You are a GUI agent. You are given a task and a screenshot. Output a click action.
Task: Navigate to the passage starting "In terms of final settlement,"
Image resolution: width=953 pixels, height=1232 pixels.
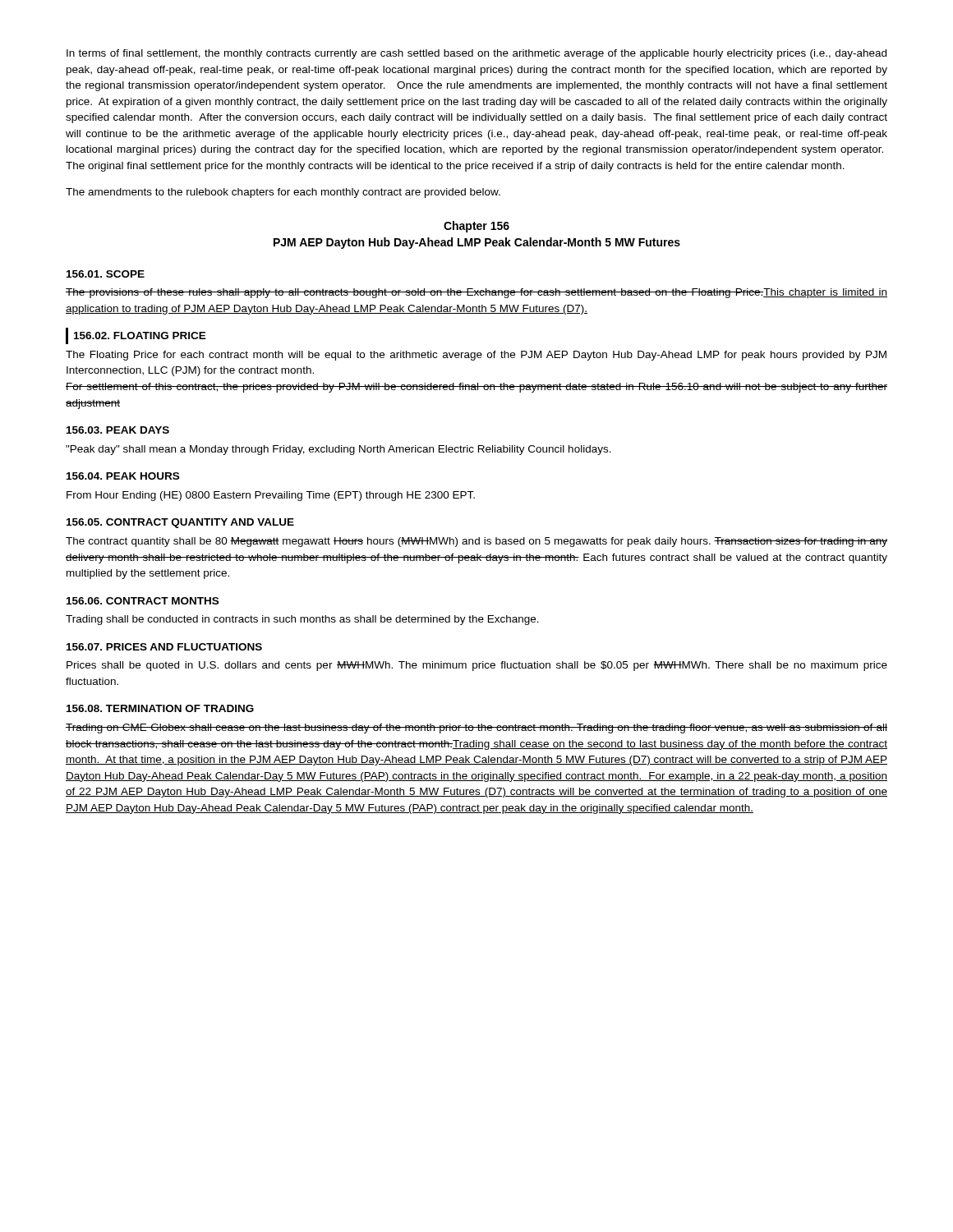click(x=476, y=109)
